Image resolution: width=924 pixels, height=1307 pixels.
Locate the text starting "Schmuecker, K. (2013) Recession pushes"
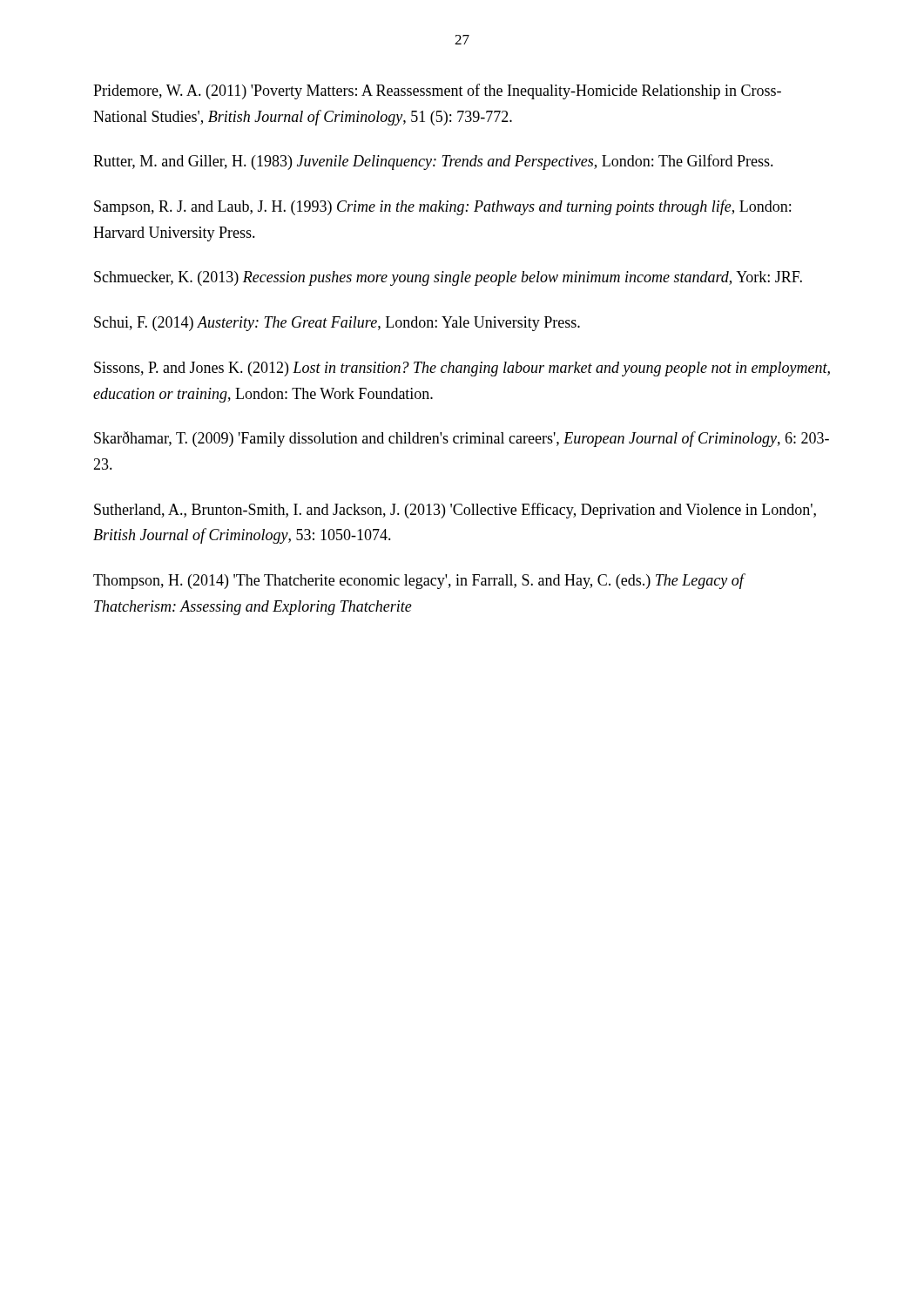tap(448, 277)
